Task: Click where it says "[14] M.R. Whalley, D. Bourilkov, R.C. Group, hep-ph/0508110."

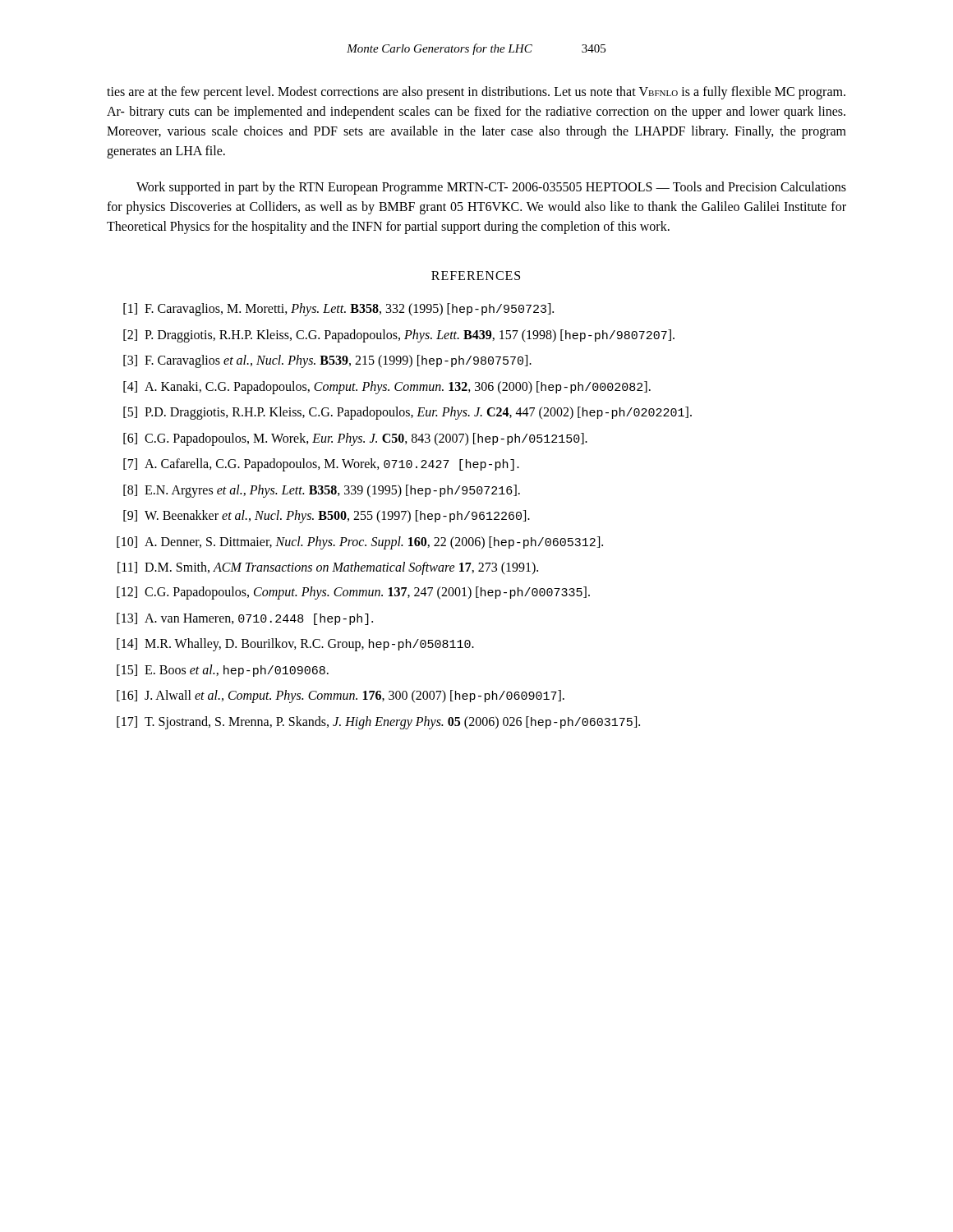Action: click(x=476, y=645)
